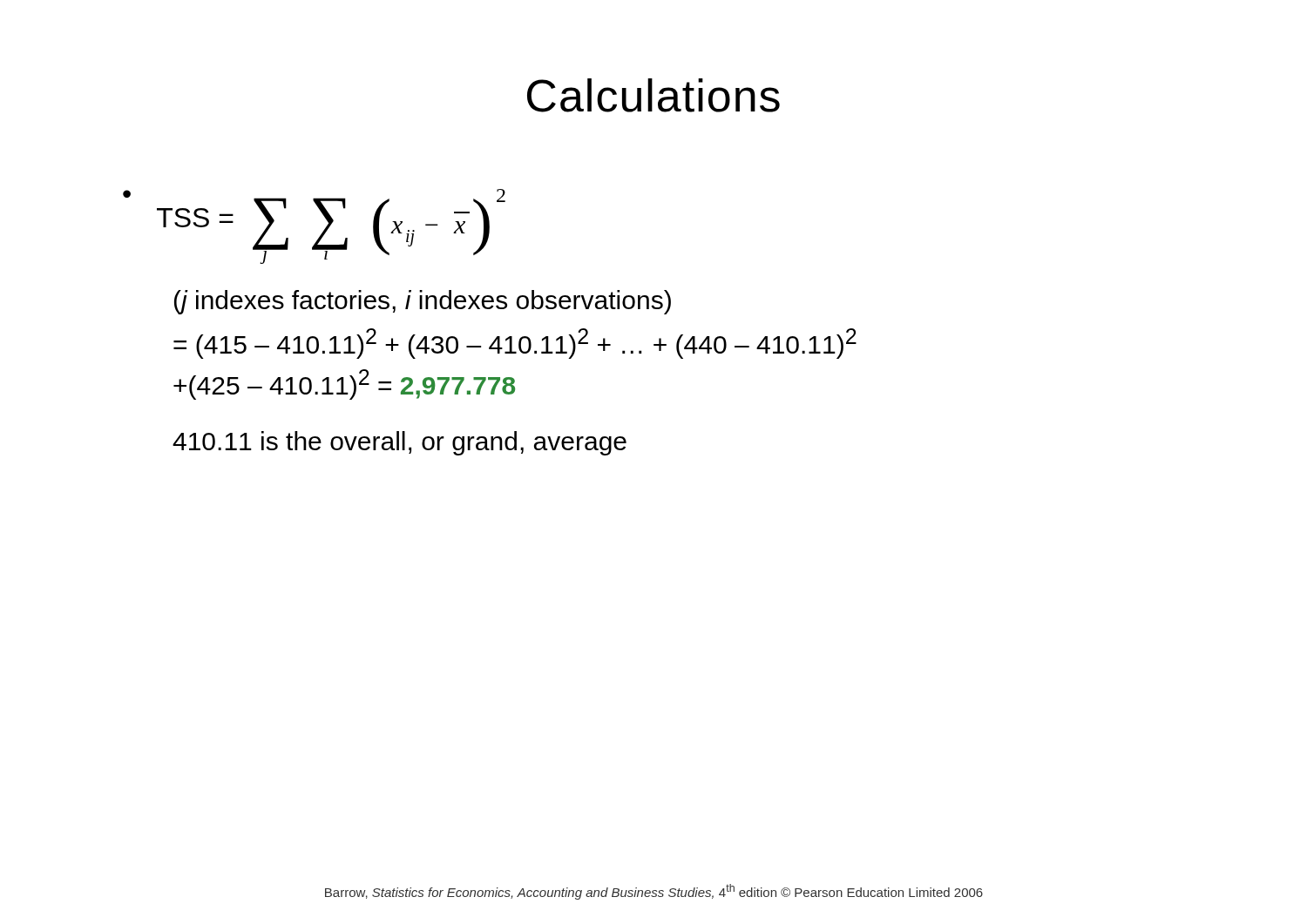The image size is (1307, 924).
Task: Click on the text block containing "(j indexes factories, i"
Action: coord(422,300)
